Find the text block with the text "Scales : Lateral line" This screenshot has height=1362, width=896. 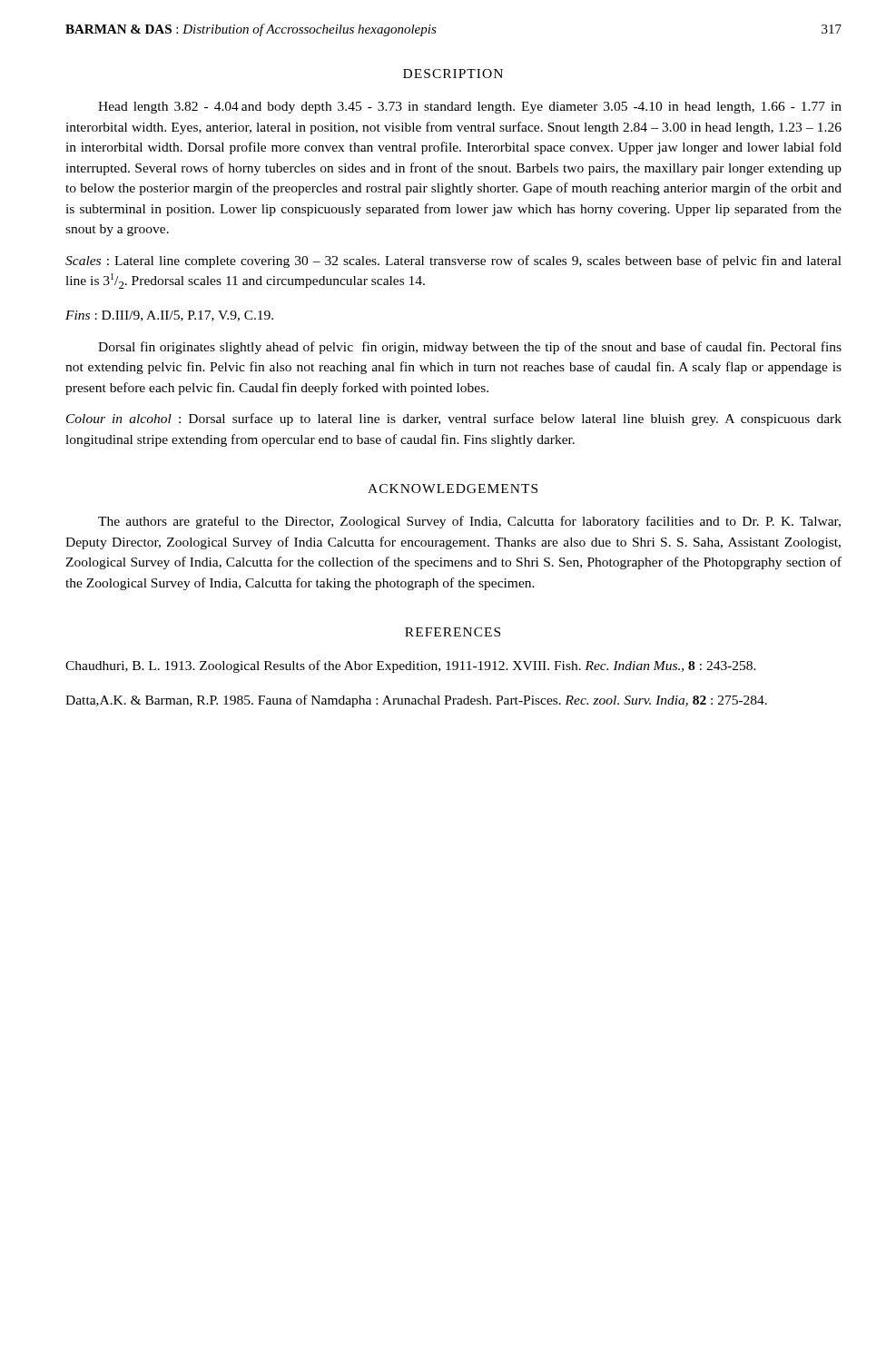tap(453, 272)
